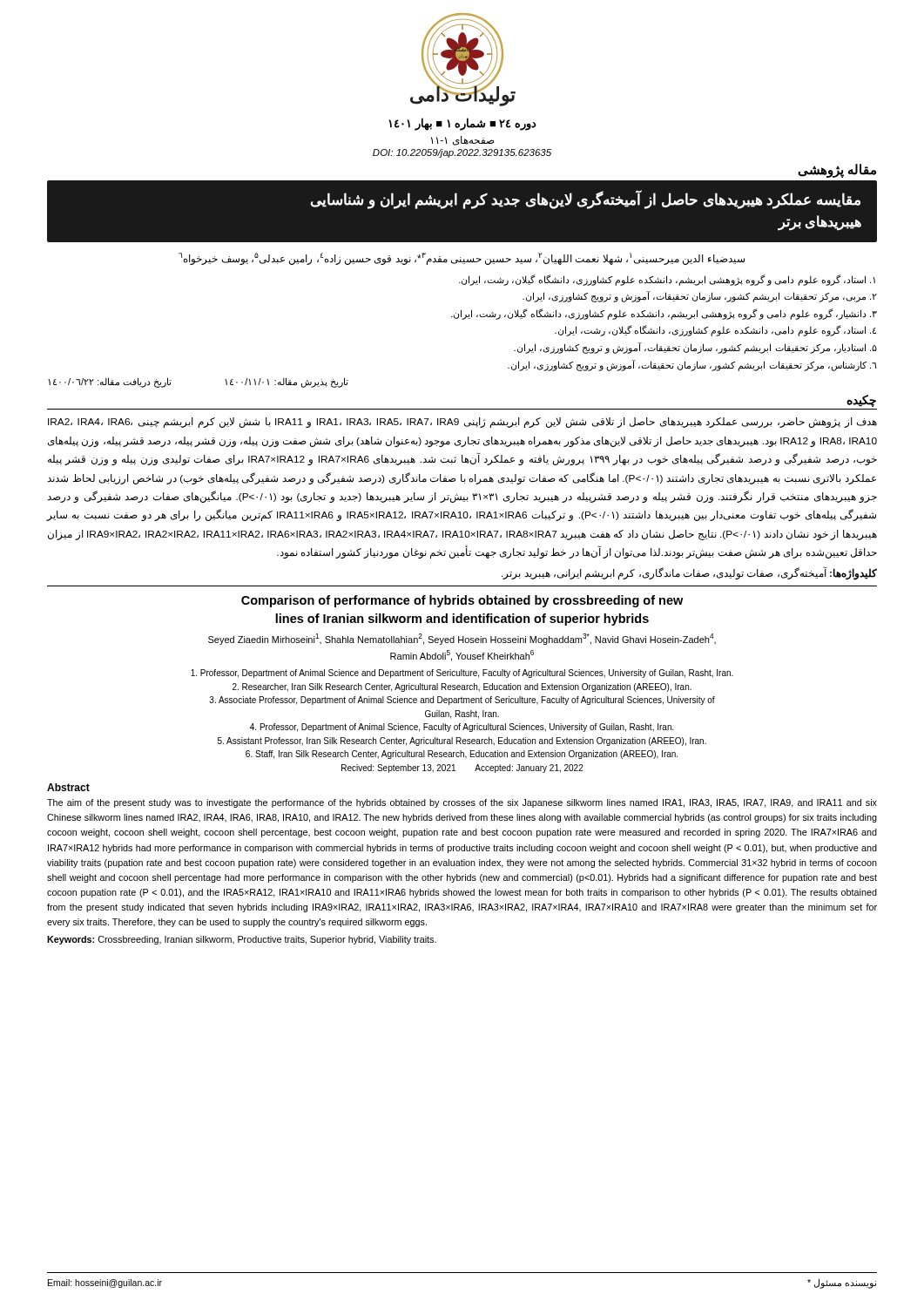
Task: Select the region starting "تاریخ پذیرش مقاله: ۱٤۰۰/۱۱/۰۱ تاریخ"
Action: pyautogui.click(x=291, y=383)
